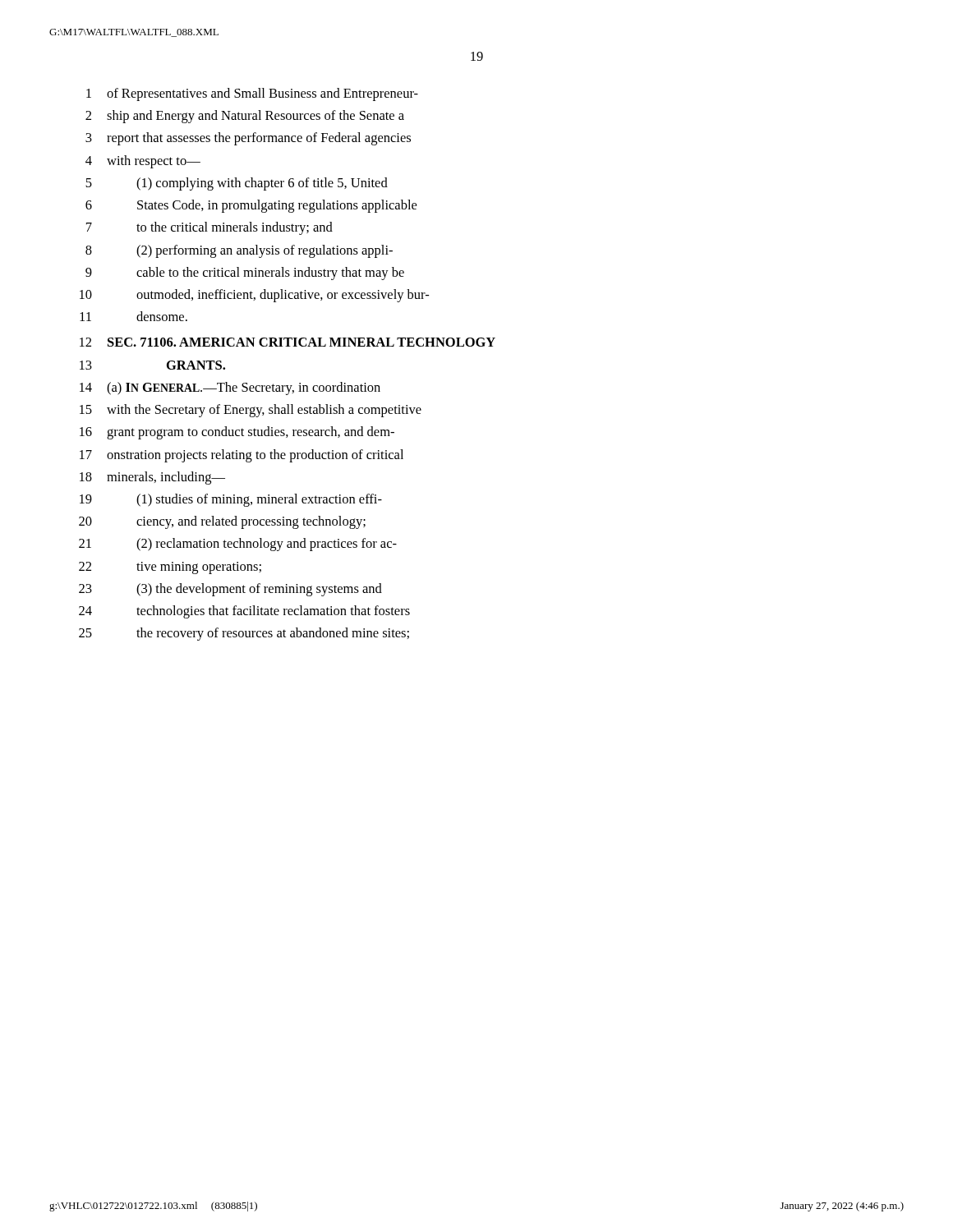Locate the section header that opens with "12 SEC. 71106."
Image resolution: width=953 pixels, height=1232 pixels.
[x=476, y=342]
